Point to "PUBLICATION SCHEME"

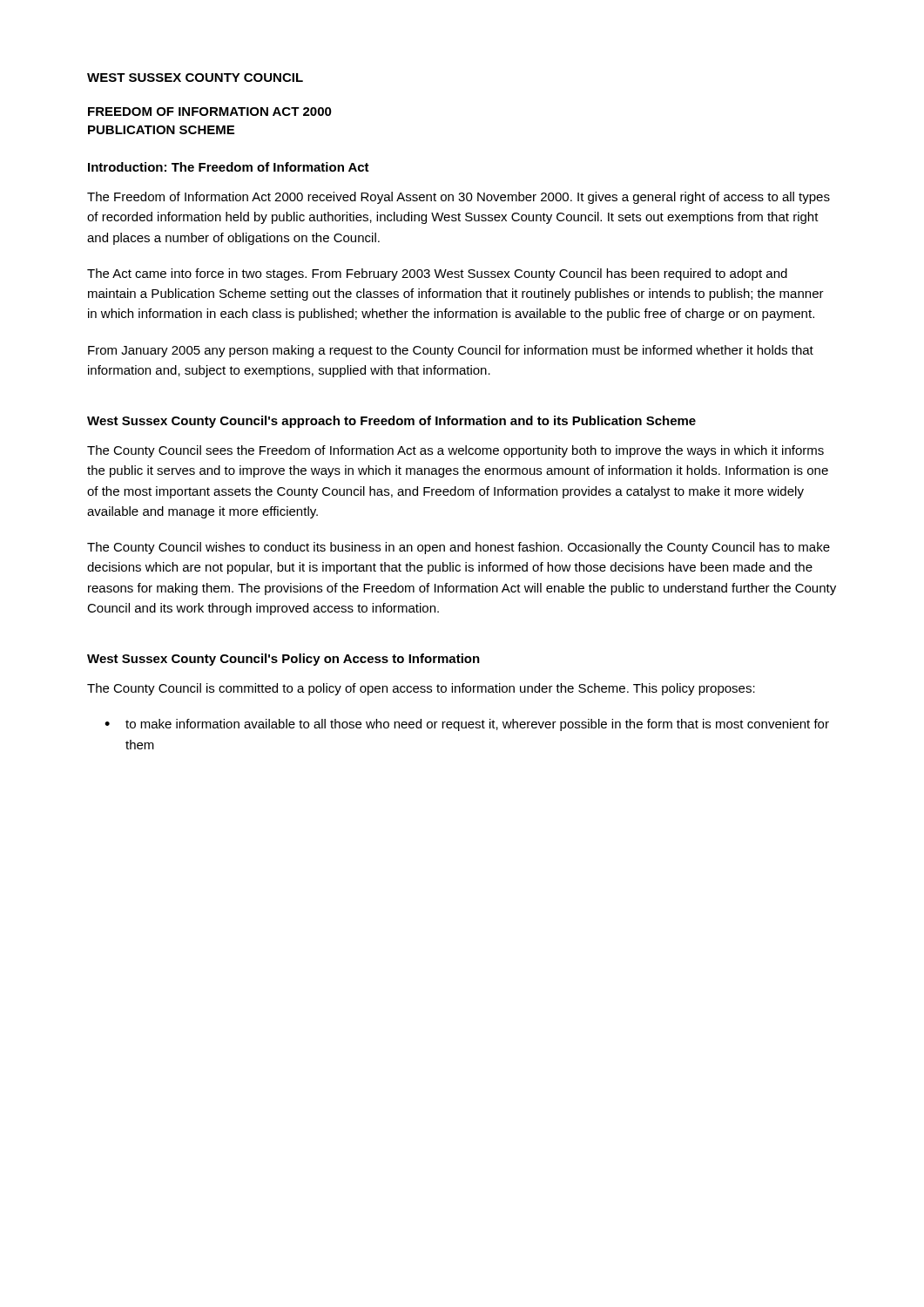[x=161, y=129]
